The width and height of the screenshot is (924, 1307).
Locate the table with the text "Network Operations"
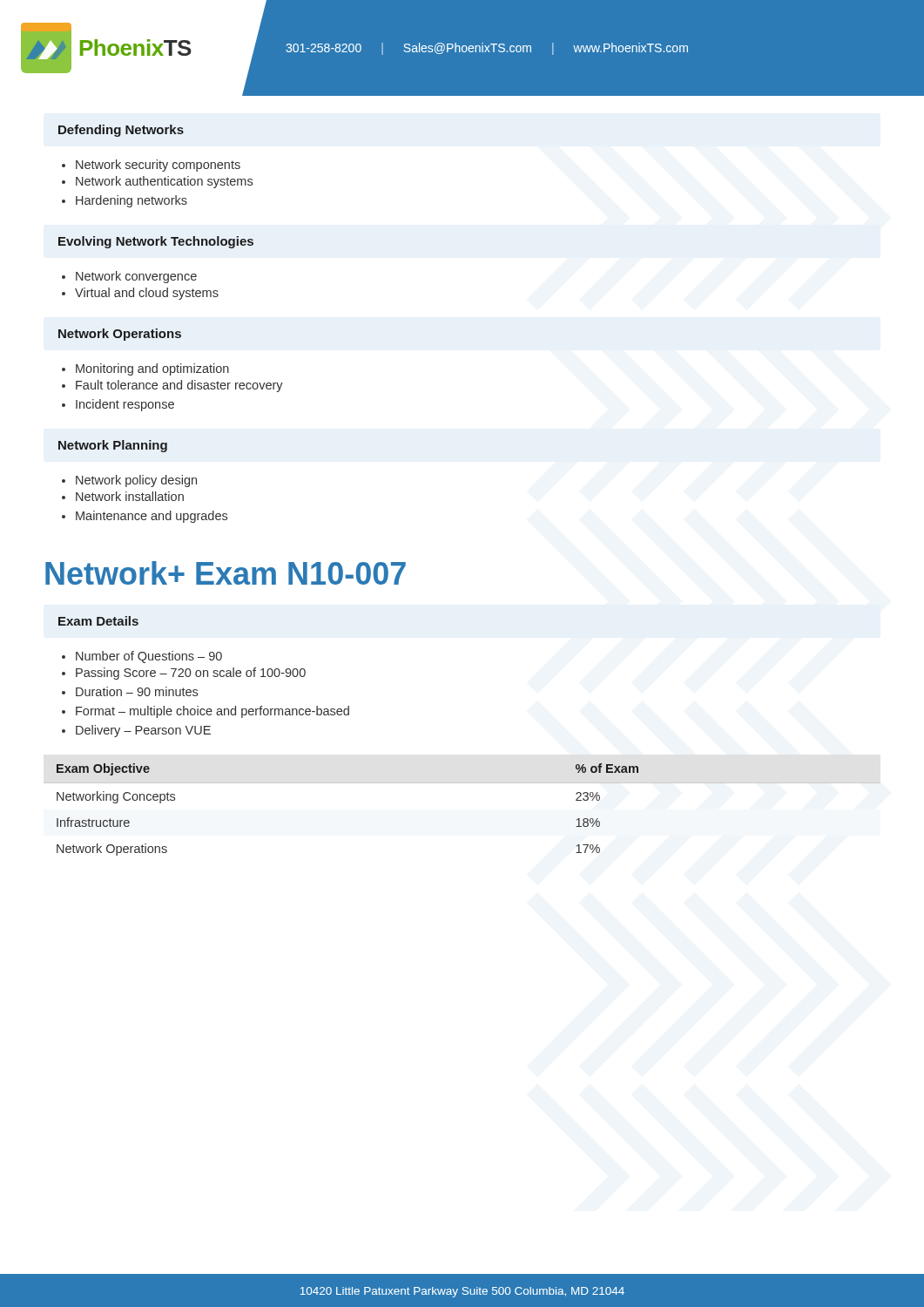(x=462, y=808)
